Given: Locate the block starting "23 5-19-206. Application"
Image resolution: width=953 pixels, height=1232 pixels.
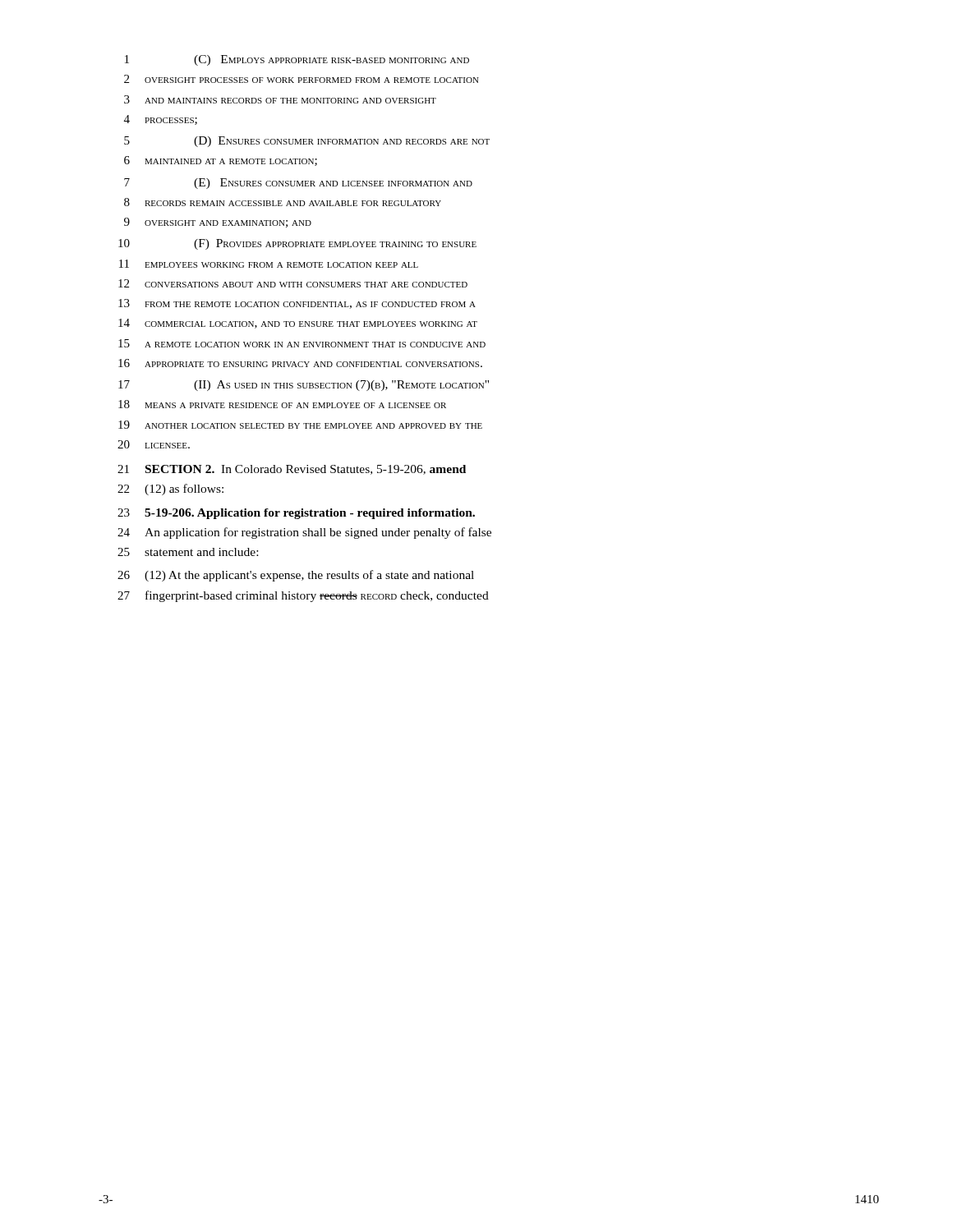Looking at the screenshot, I should click(296, 514).
